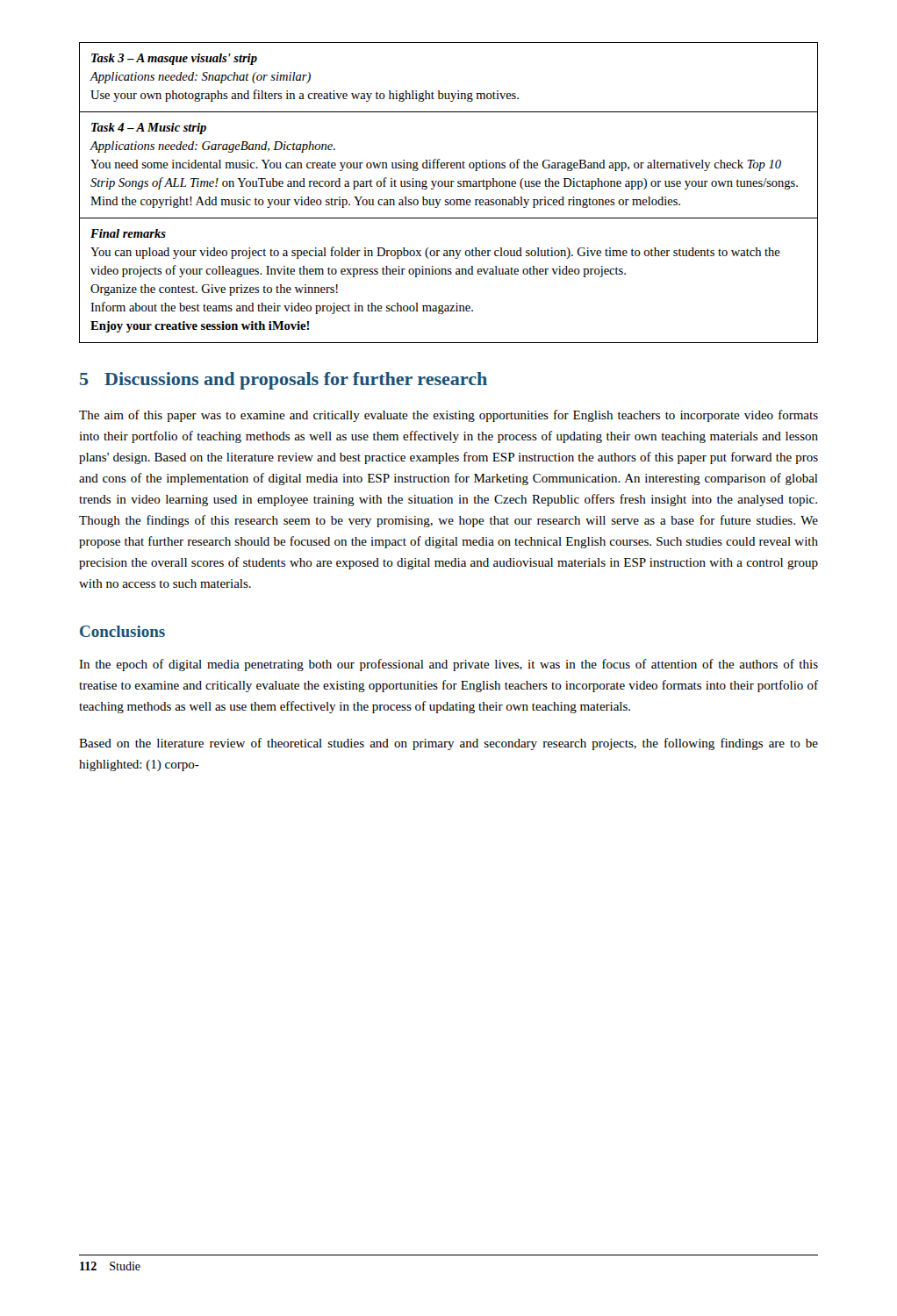Point to the text block starting "Task 4 – A Music strip Applications"
This screenshot has height=1316, width=897.
click(x=445, y=164)
